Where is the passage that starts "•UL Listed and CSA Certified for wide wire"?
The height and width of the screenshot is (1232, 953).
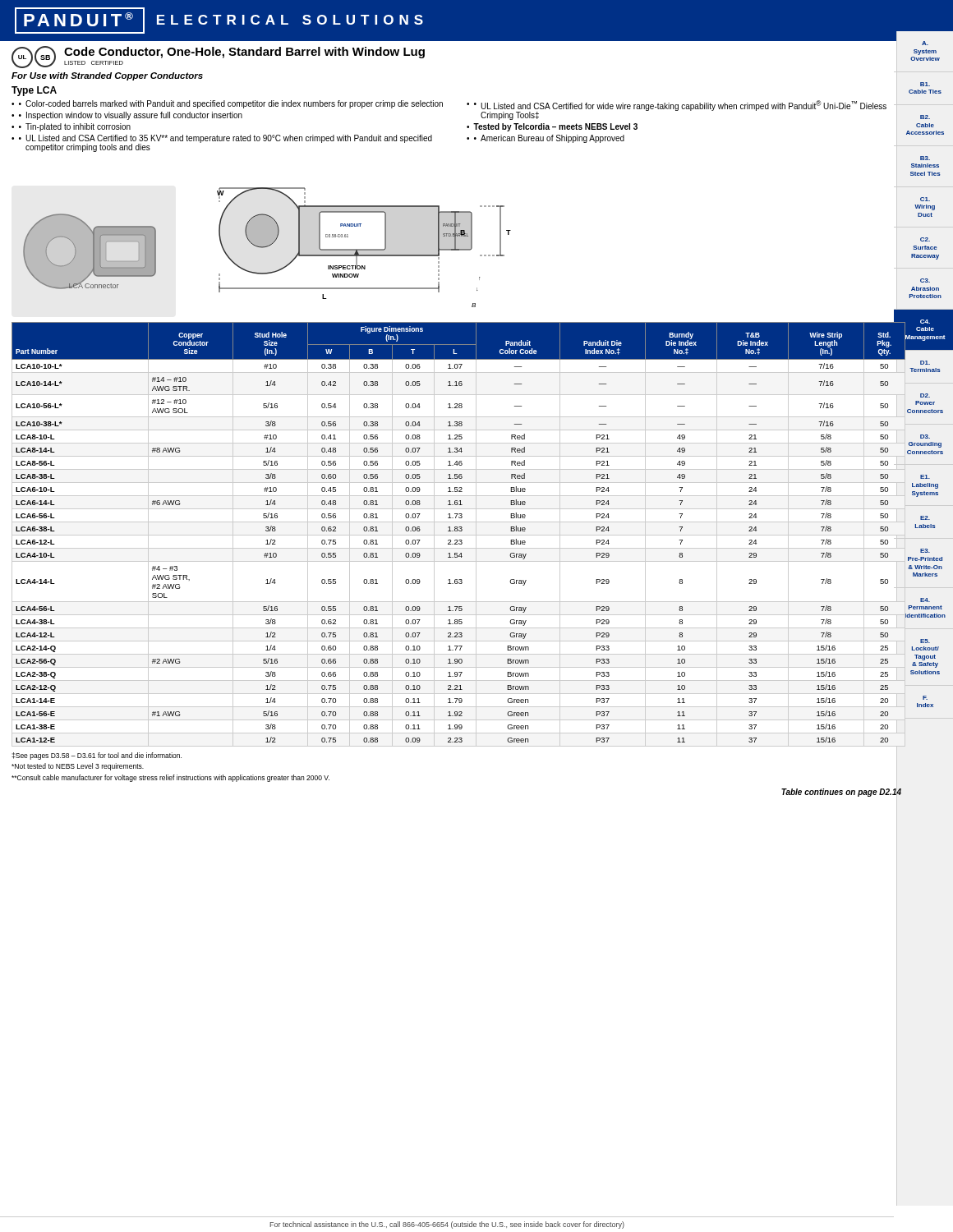tap(689, 110)
